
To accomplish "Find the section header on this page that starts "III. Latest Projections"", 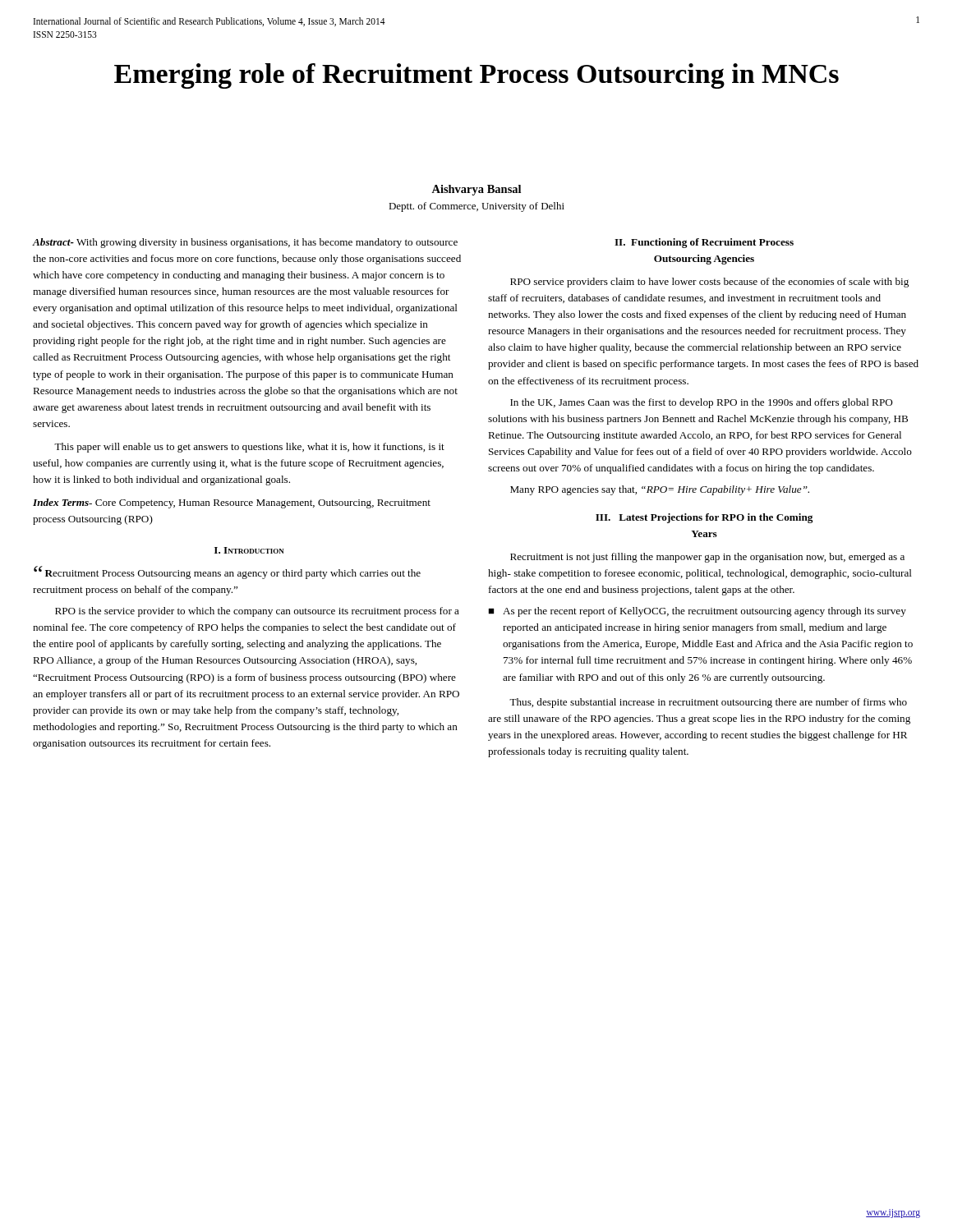I will point(704,525).
